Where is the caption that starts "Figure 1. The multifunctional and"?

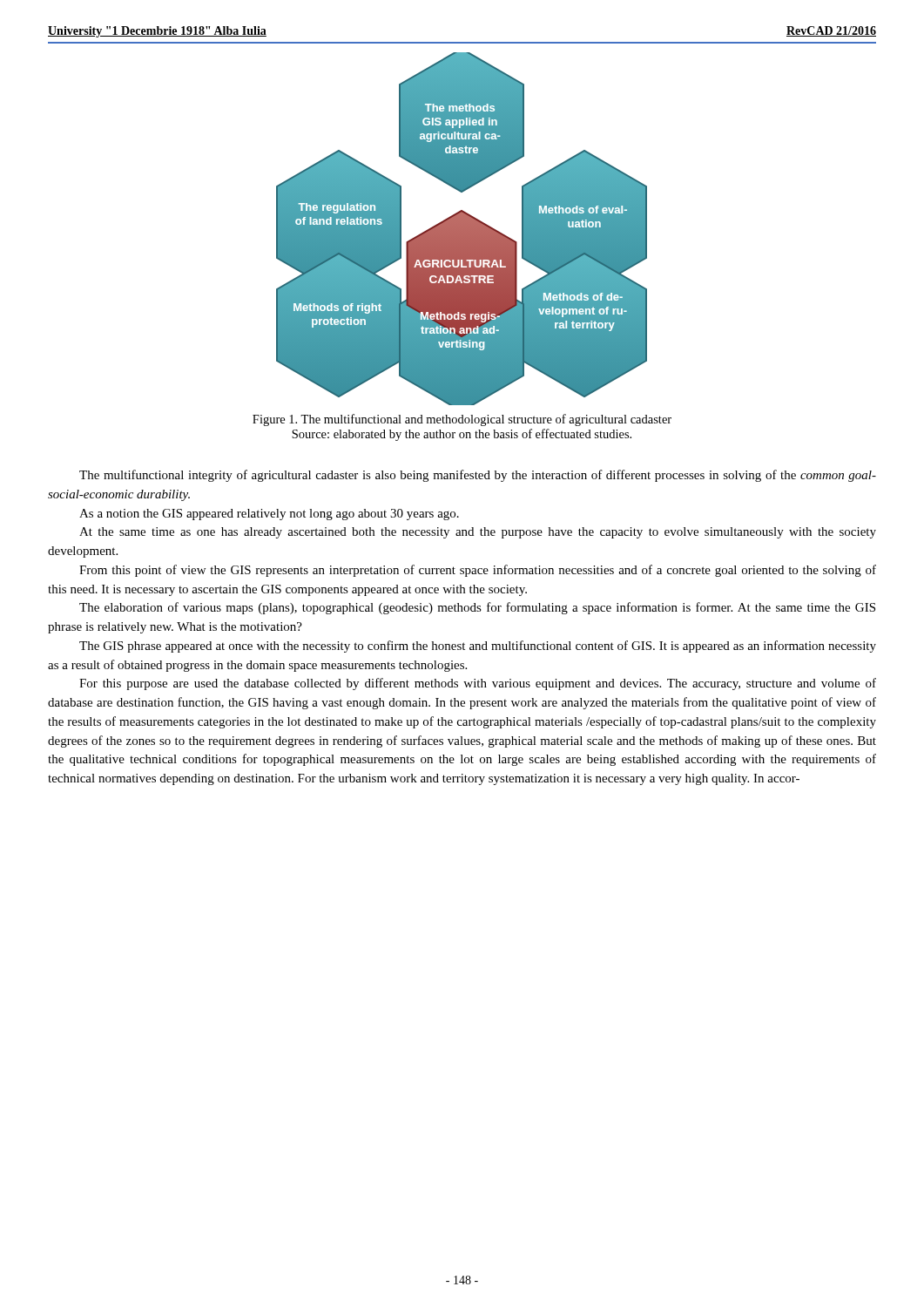462,427
